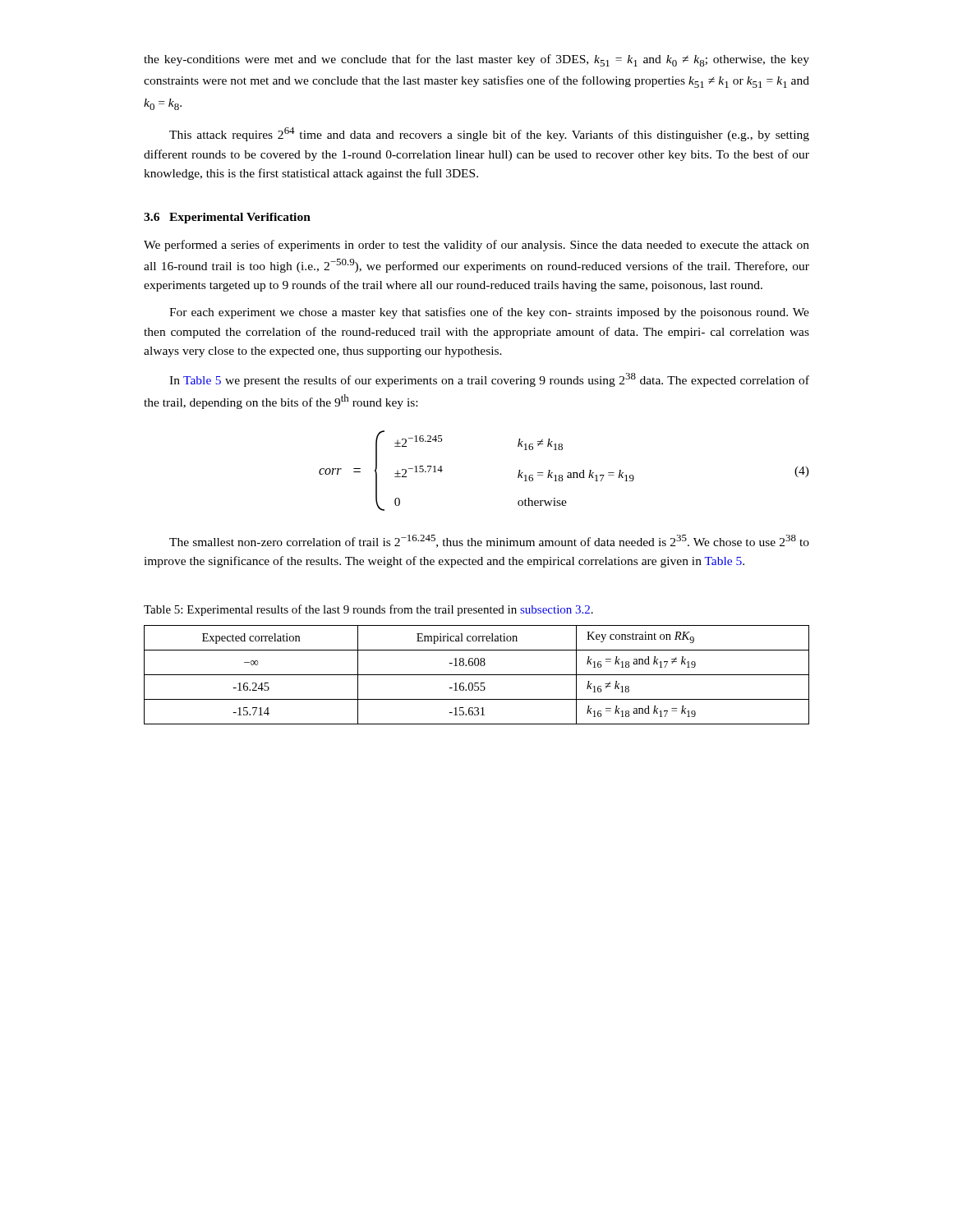953x1232 pixels.
Task: Select the region starting "In Table 5 we present the"
Action: pos(476,390)
